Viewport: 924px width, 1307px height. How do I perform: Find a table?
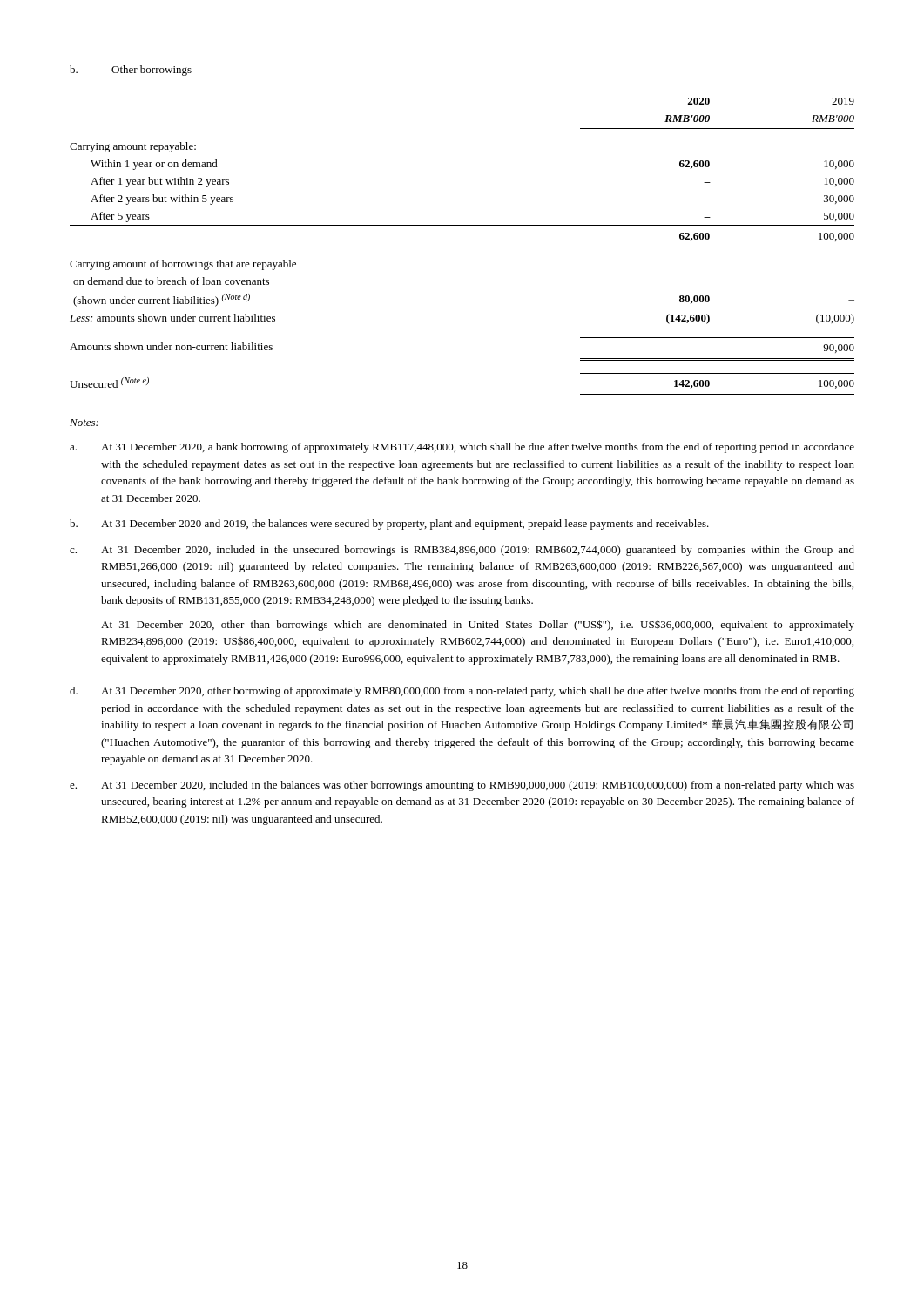(x=462, y=245)
